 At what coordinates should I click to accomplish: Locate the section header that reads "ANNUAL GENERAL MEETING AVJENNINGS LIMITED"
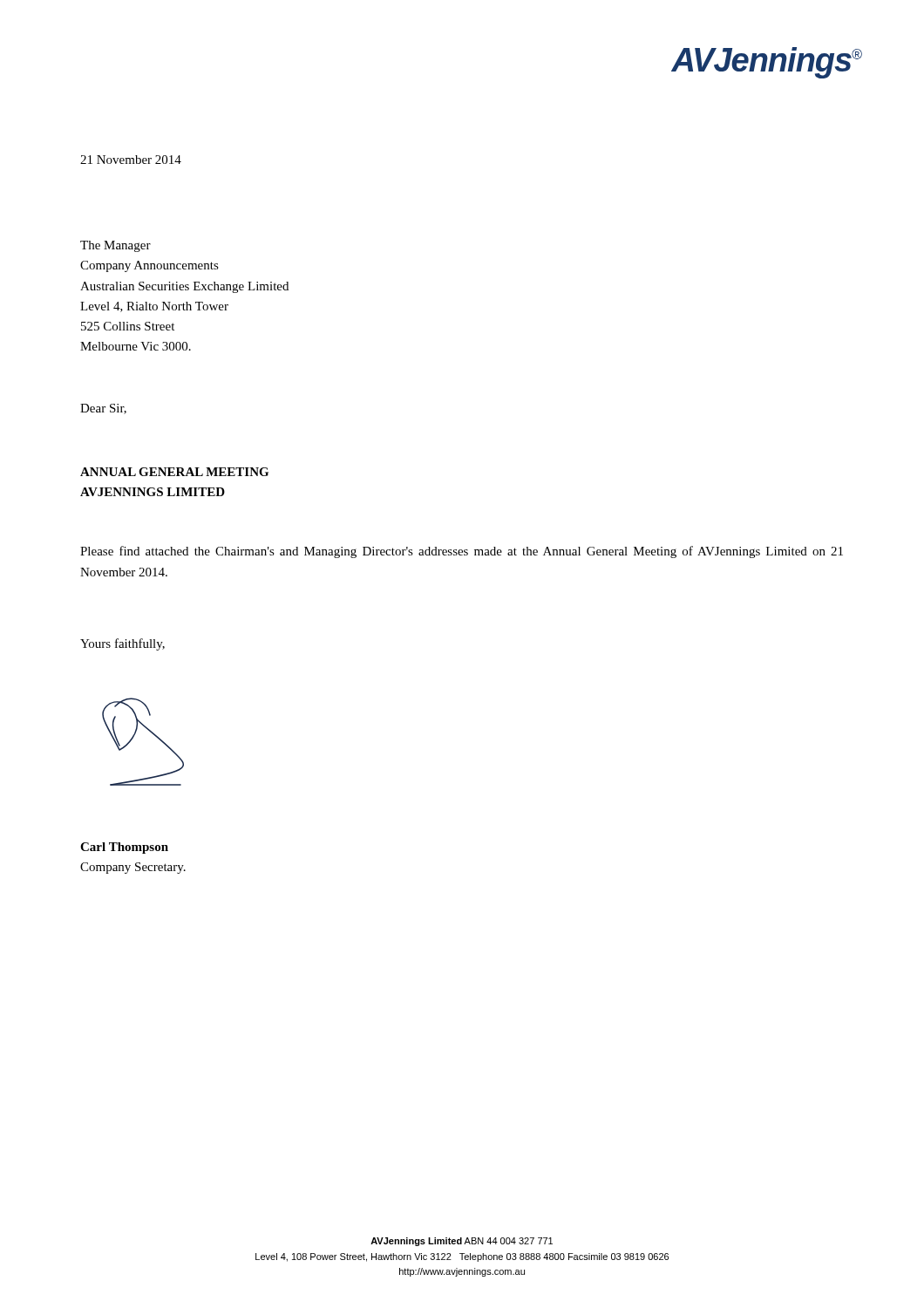(x=175, y=482)
